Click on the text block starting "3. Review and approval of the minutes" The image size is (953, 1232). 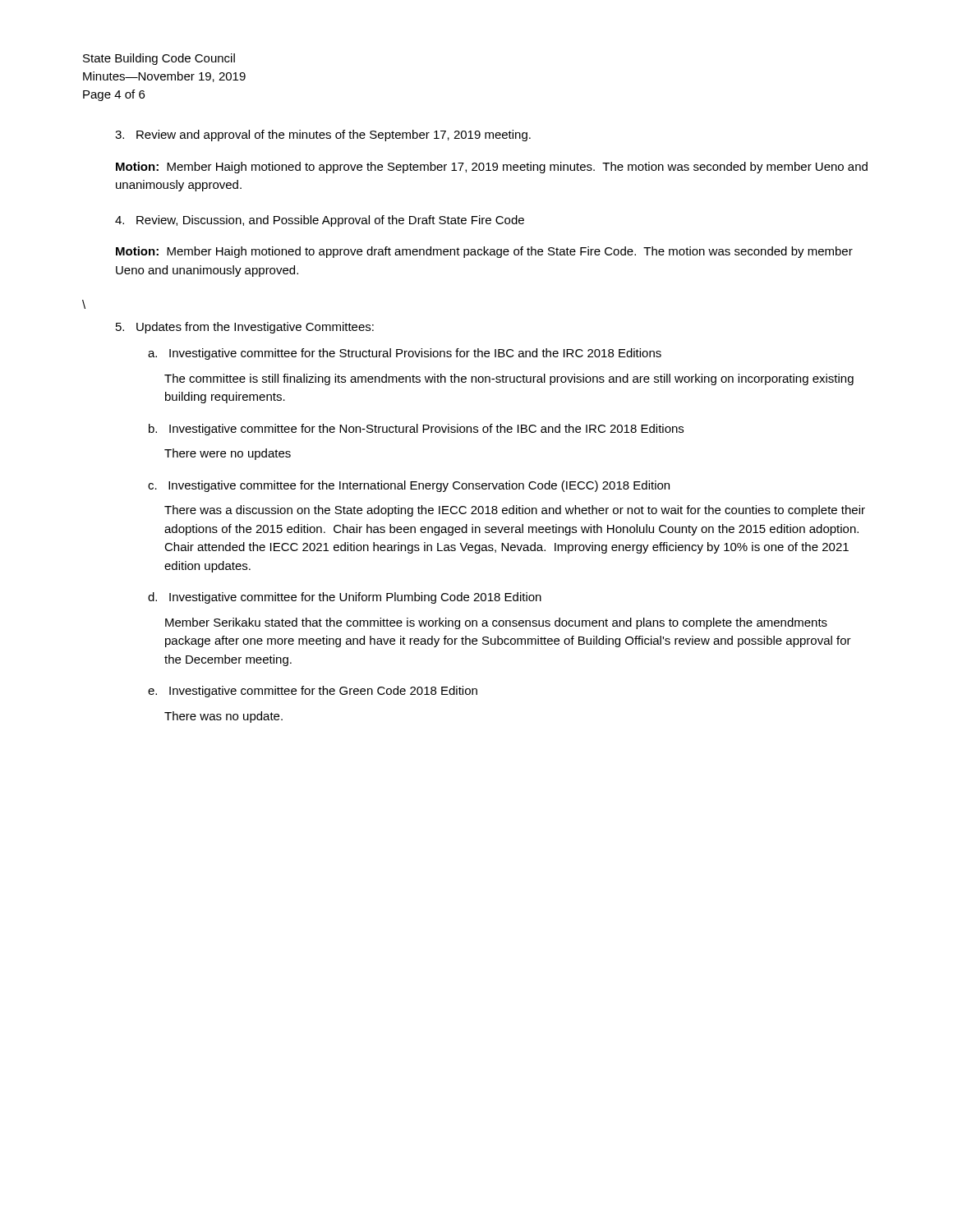323,134
